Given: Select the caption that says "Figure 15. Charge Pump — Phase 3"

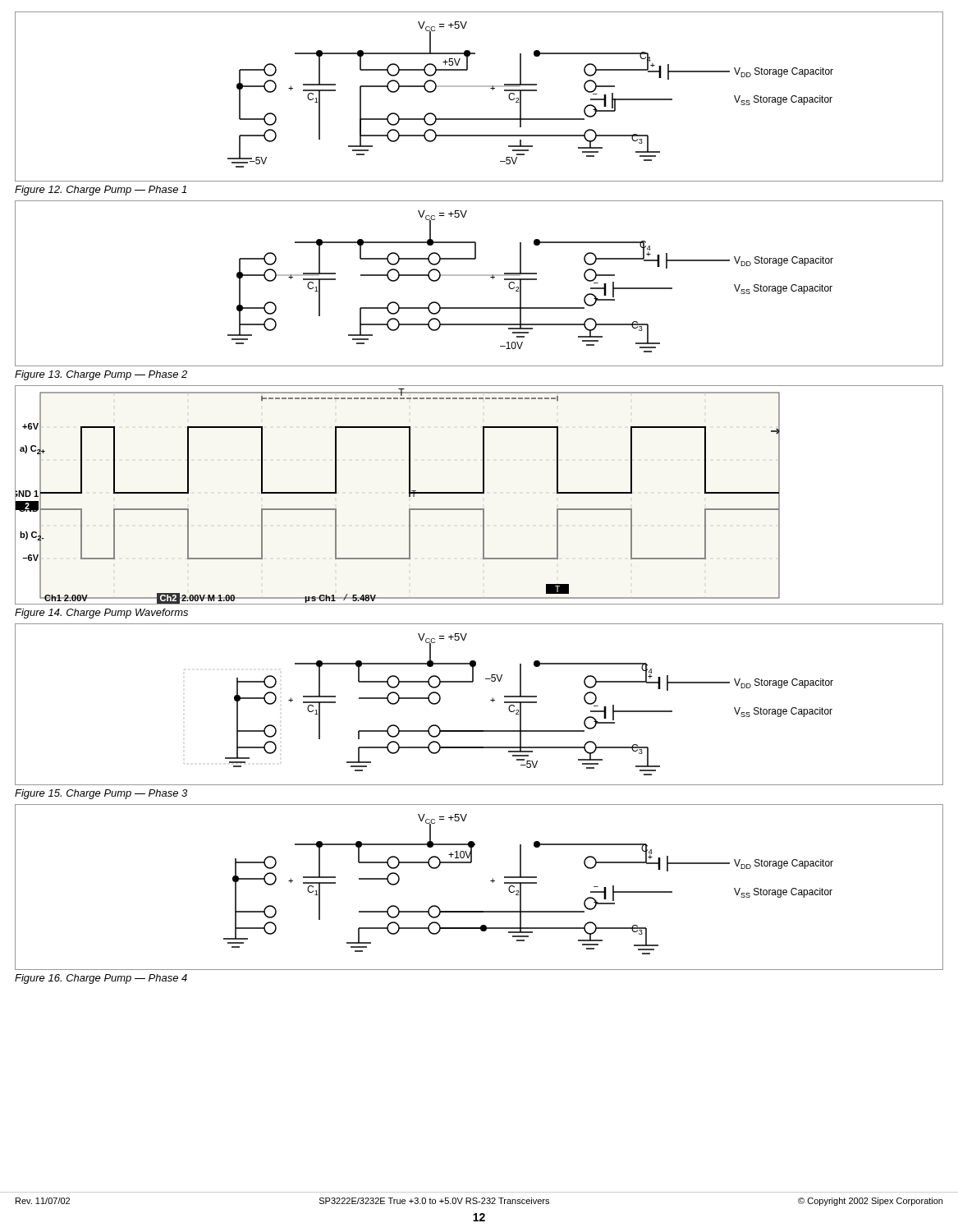Looking at the screenshot, I should 101,793.
